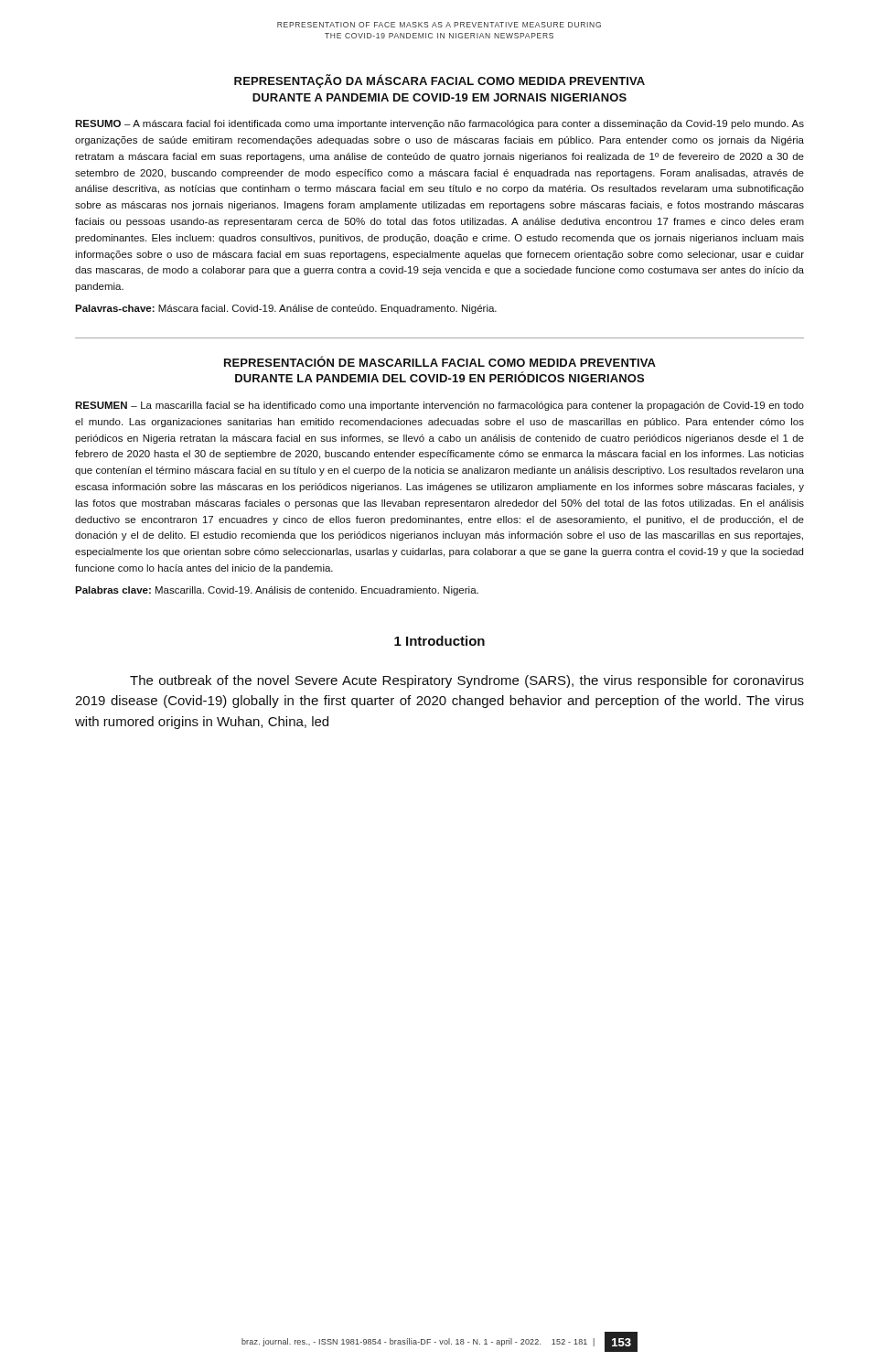This screenshot has width=879, height=1372.
Task: Find the block on this page that starts "The outbreak of"
Action: [440, 701]
